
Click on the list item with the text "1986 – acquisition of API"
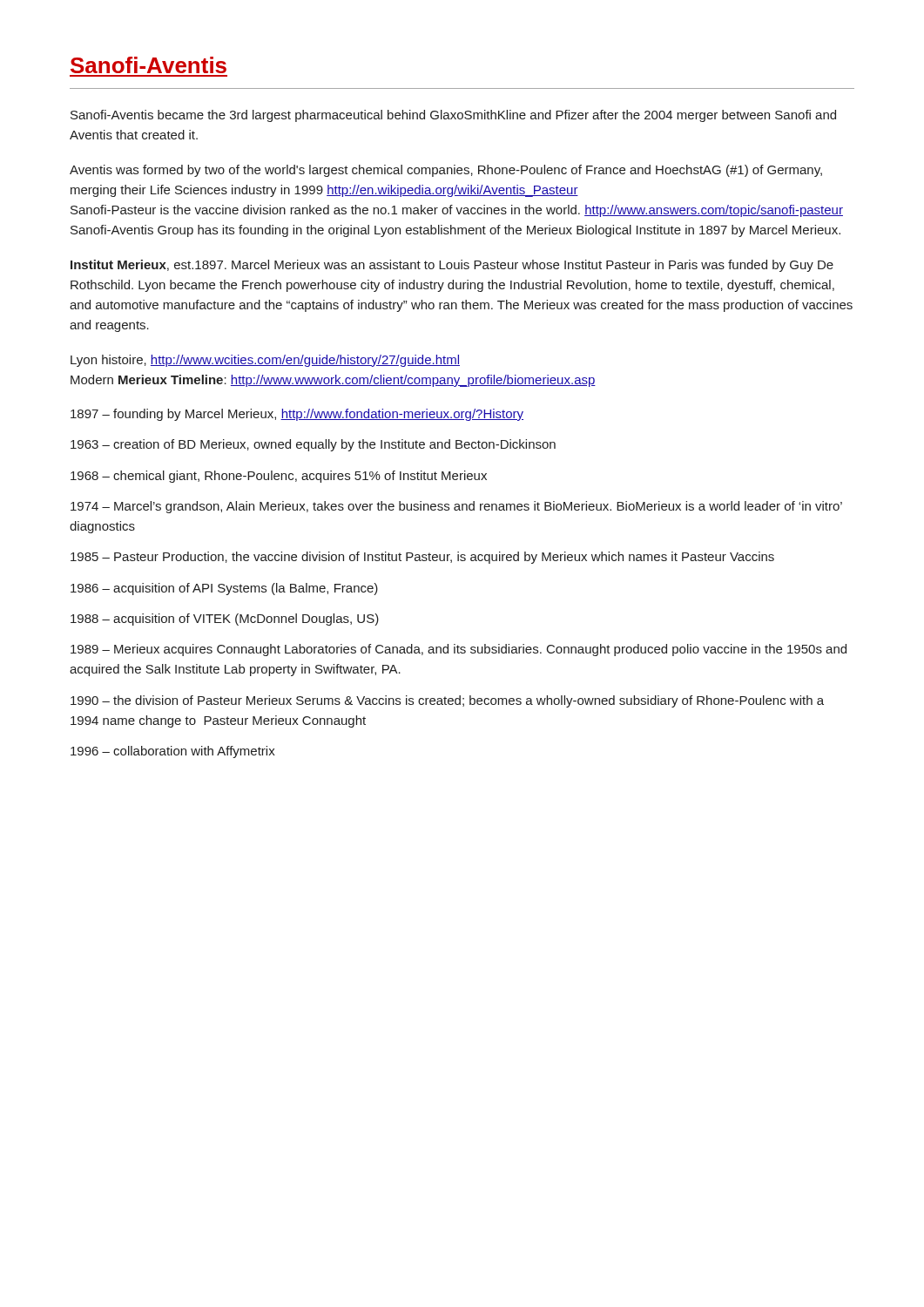click(224, 587)
